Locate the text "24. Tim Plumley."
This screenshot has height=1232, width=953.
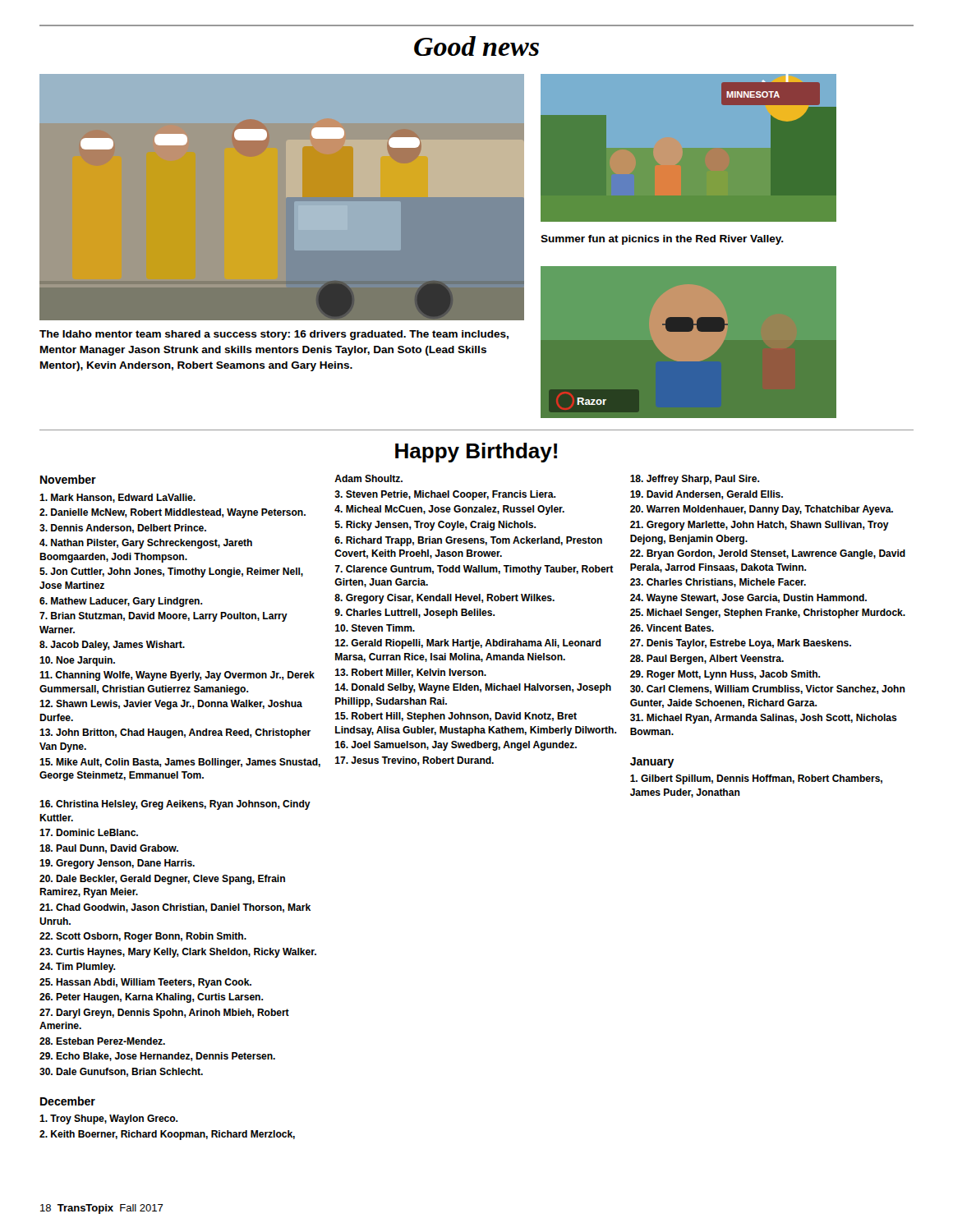point(181,967)
